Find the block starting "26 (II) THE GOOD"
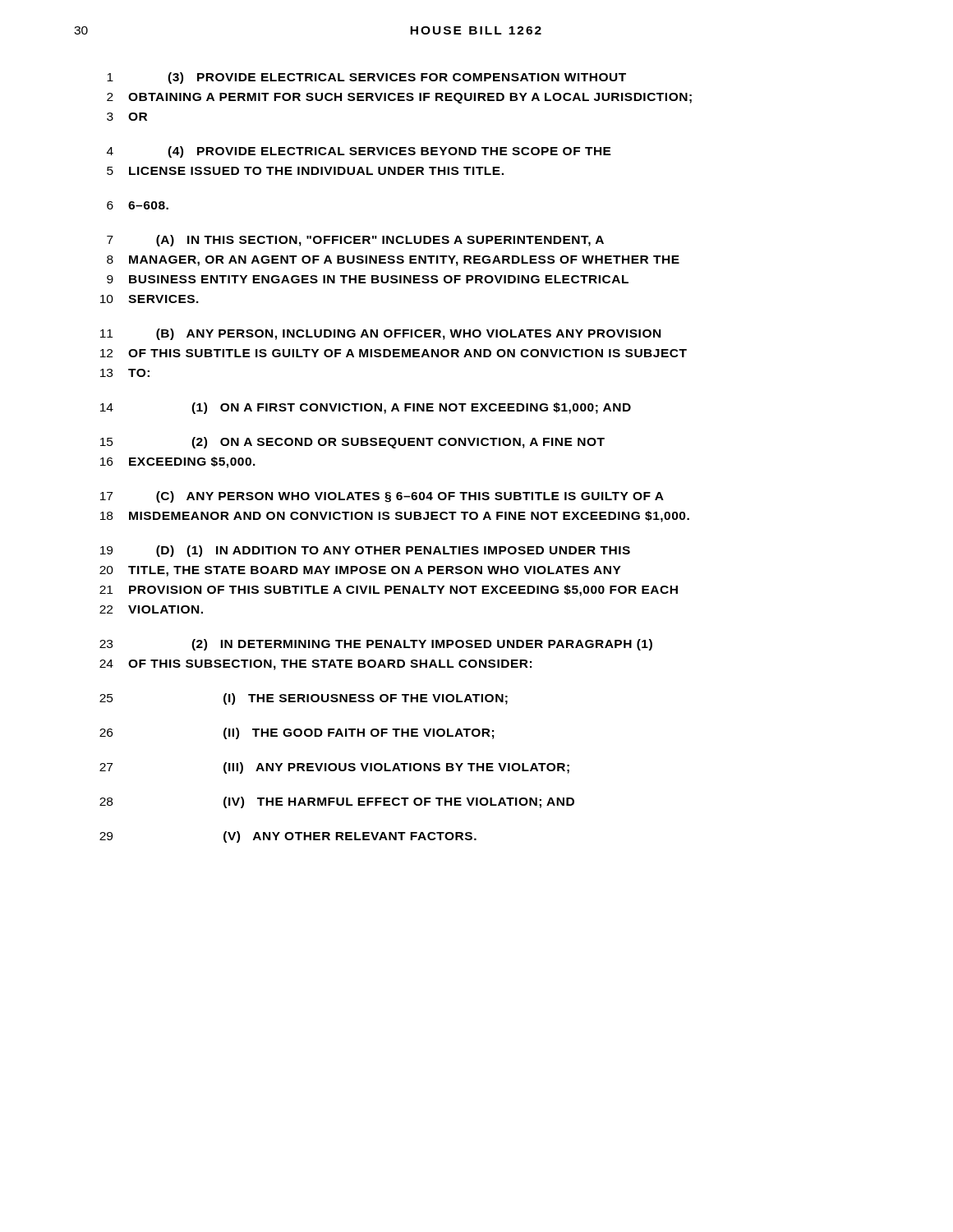Image resolution: width=953 pixels, height=1232 pixels. pos(476,733)
